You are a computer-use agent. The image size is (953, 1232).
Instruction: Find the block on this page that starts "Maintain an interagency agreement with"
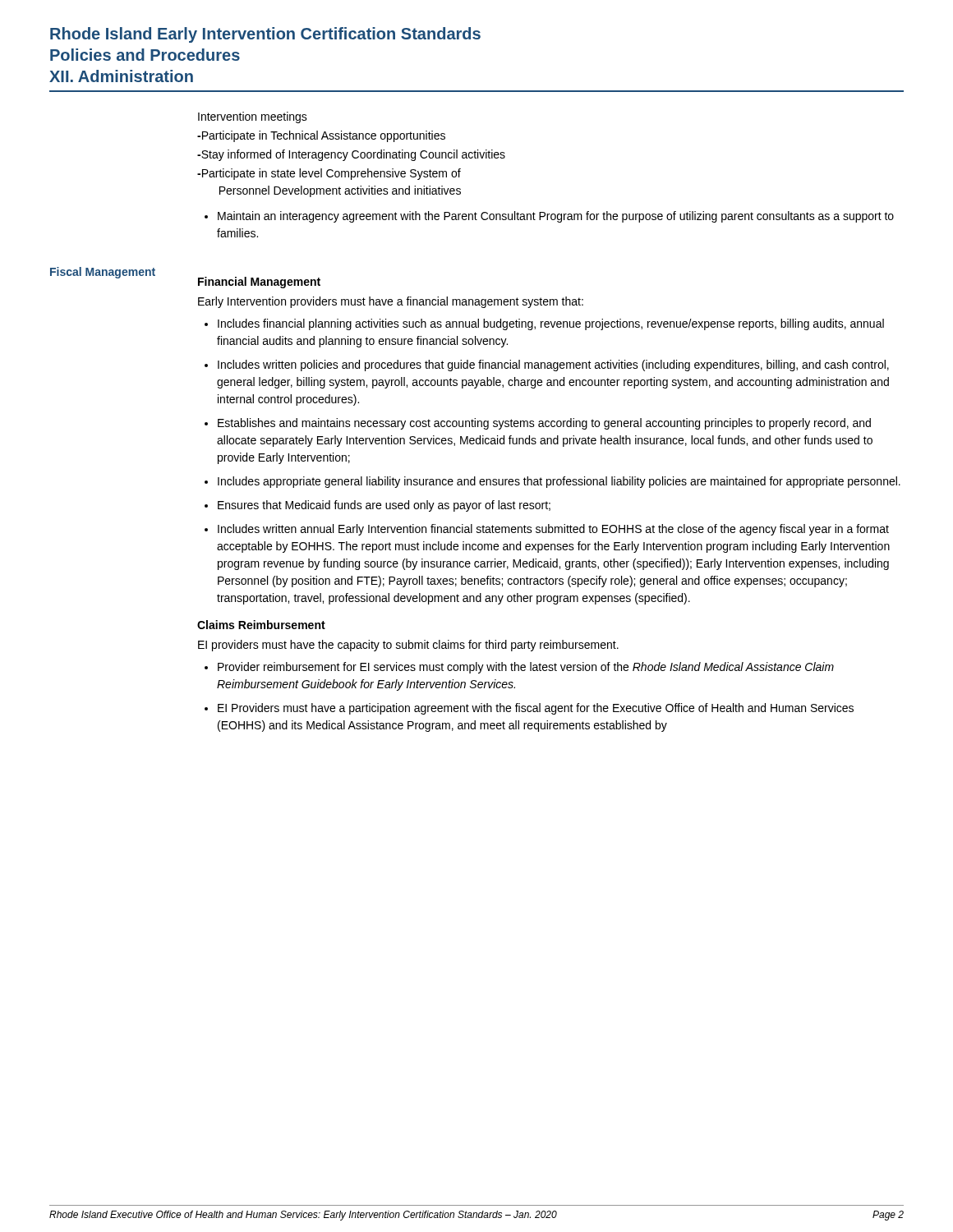coord(550,225)
